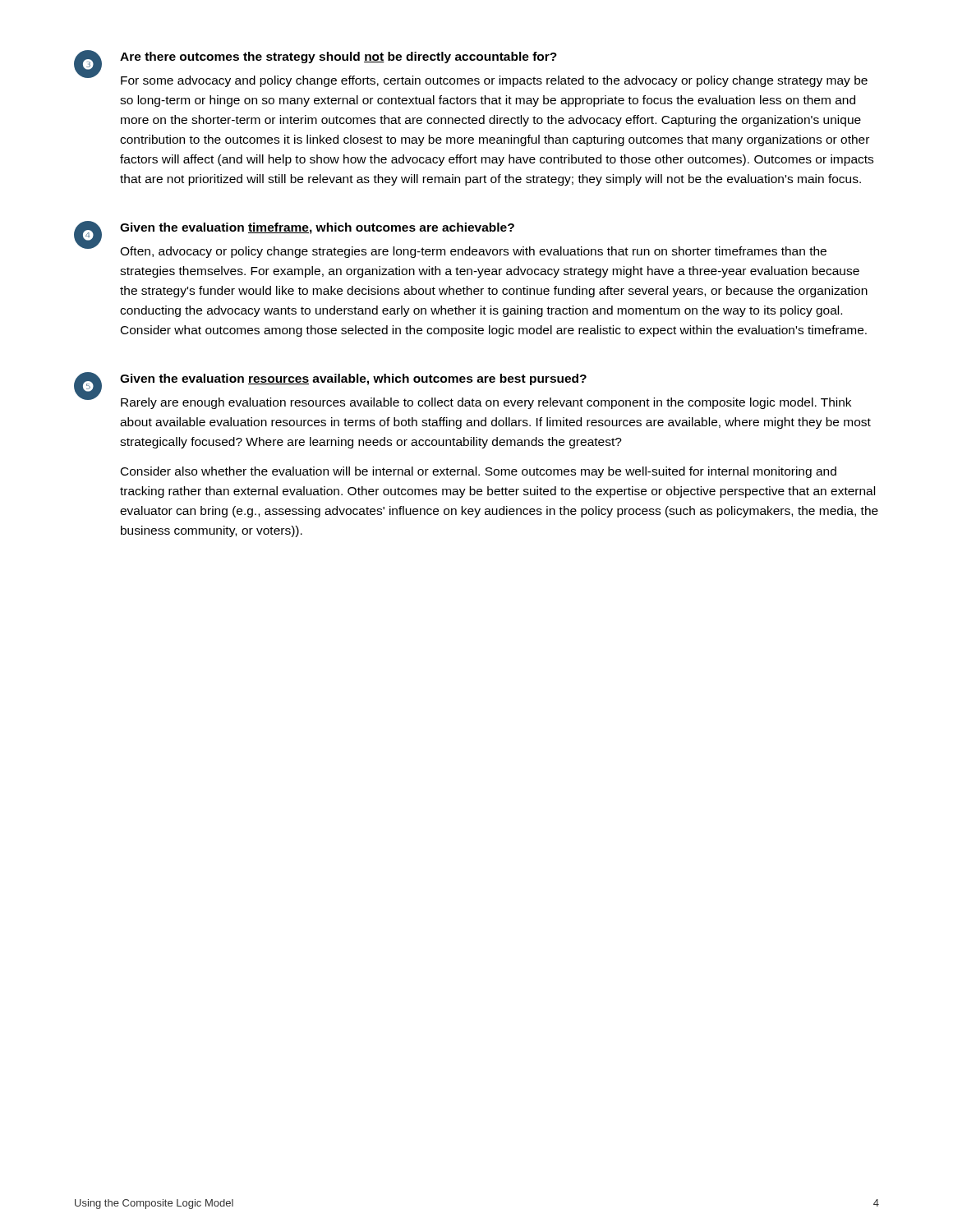Select the list item that says "❹ Given the evaluation timeframe, which outcomes"
953x1232 pixels.
click(476, 280)
